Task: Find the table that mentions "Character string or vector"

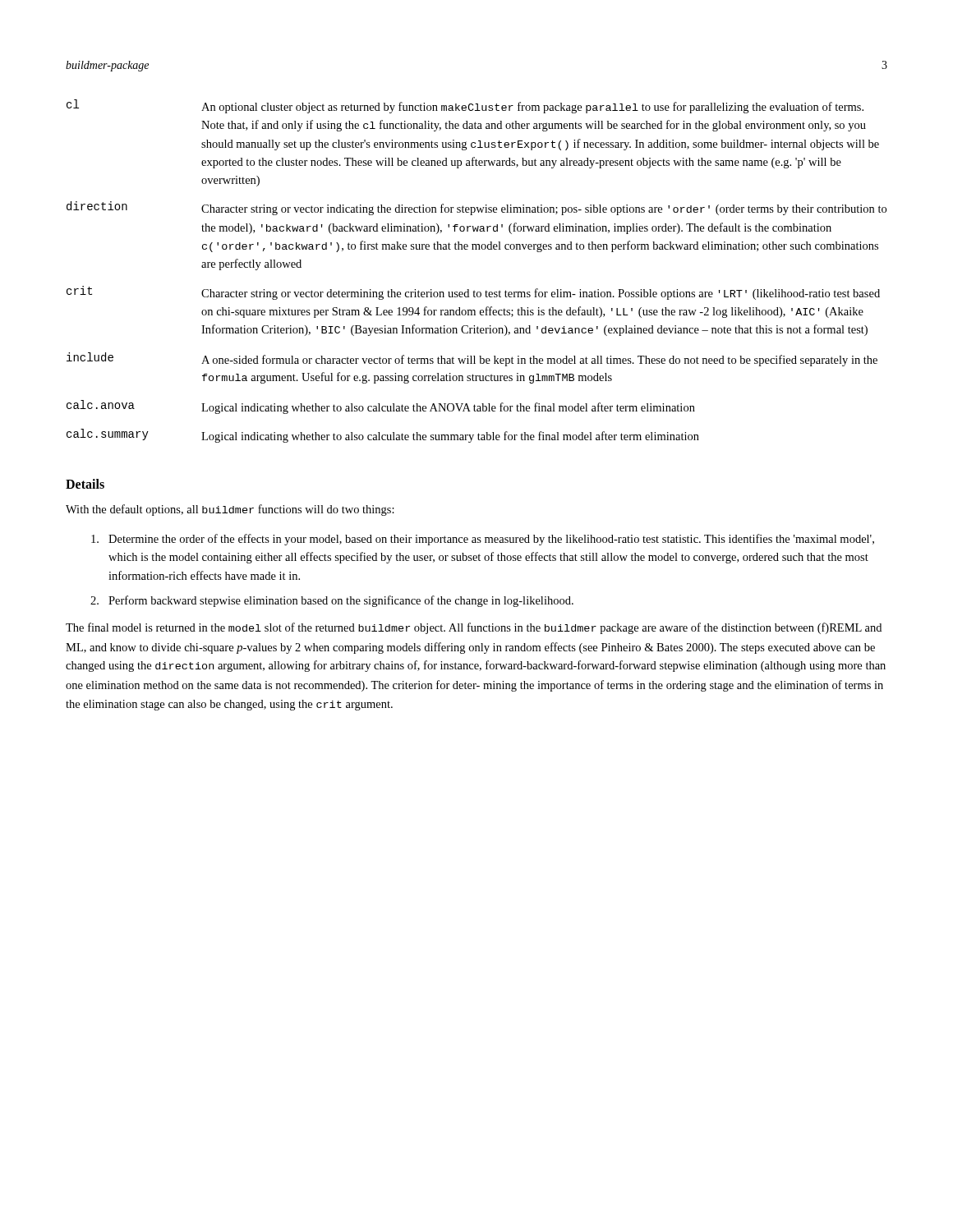Action: 476,275
